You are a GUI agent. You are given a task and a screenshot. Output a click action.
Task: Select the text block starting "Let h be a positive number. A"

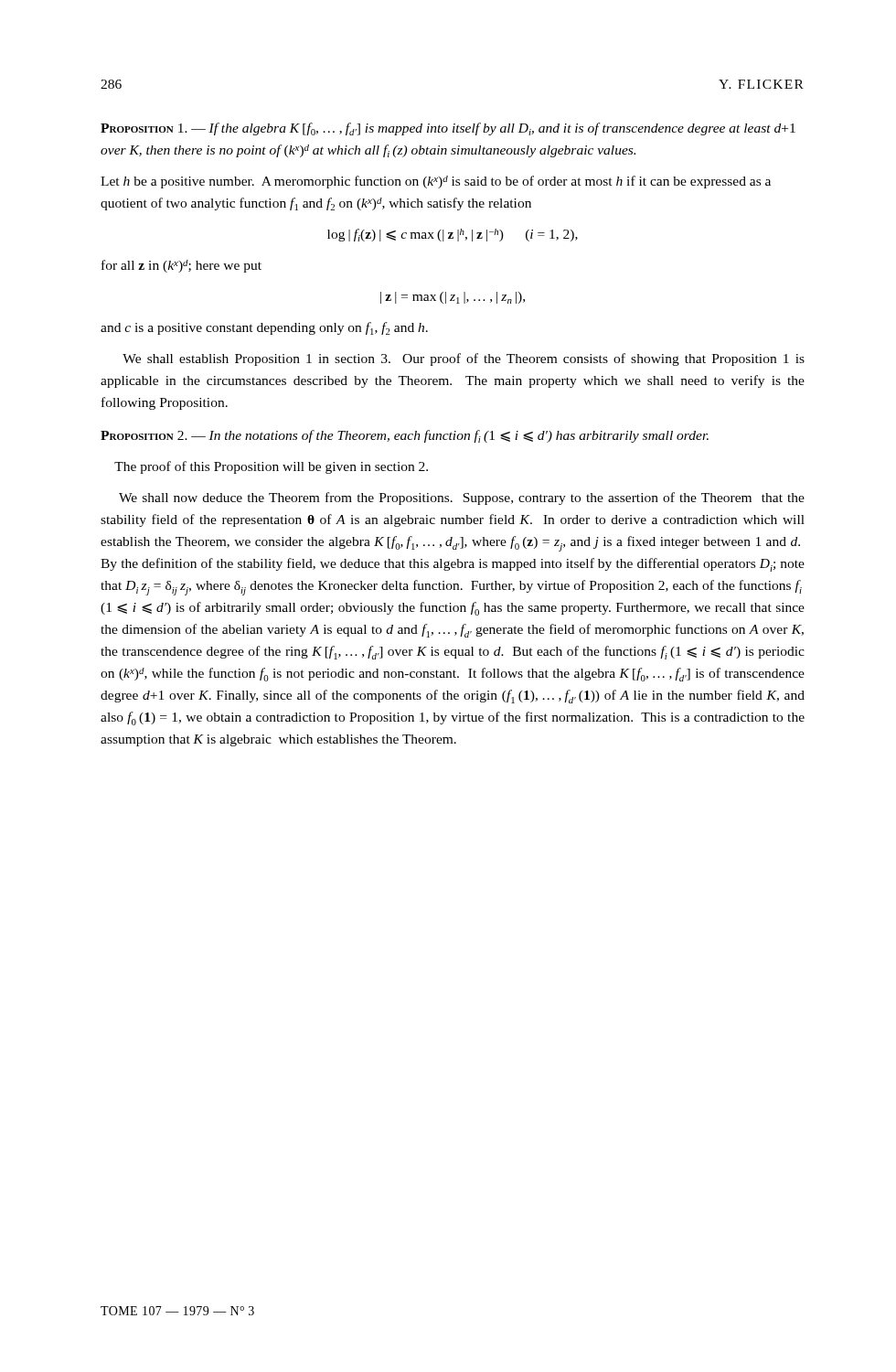(436, 193)
